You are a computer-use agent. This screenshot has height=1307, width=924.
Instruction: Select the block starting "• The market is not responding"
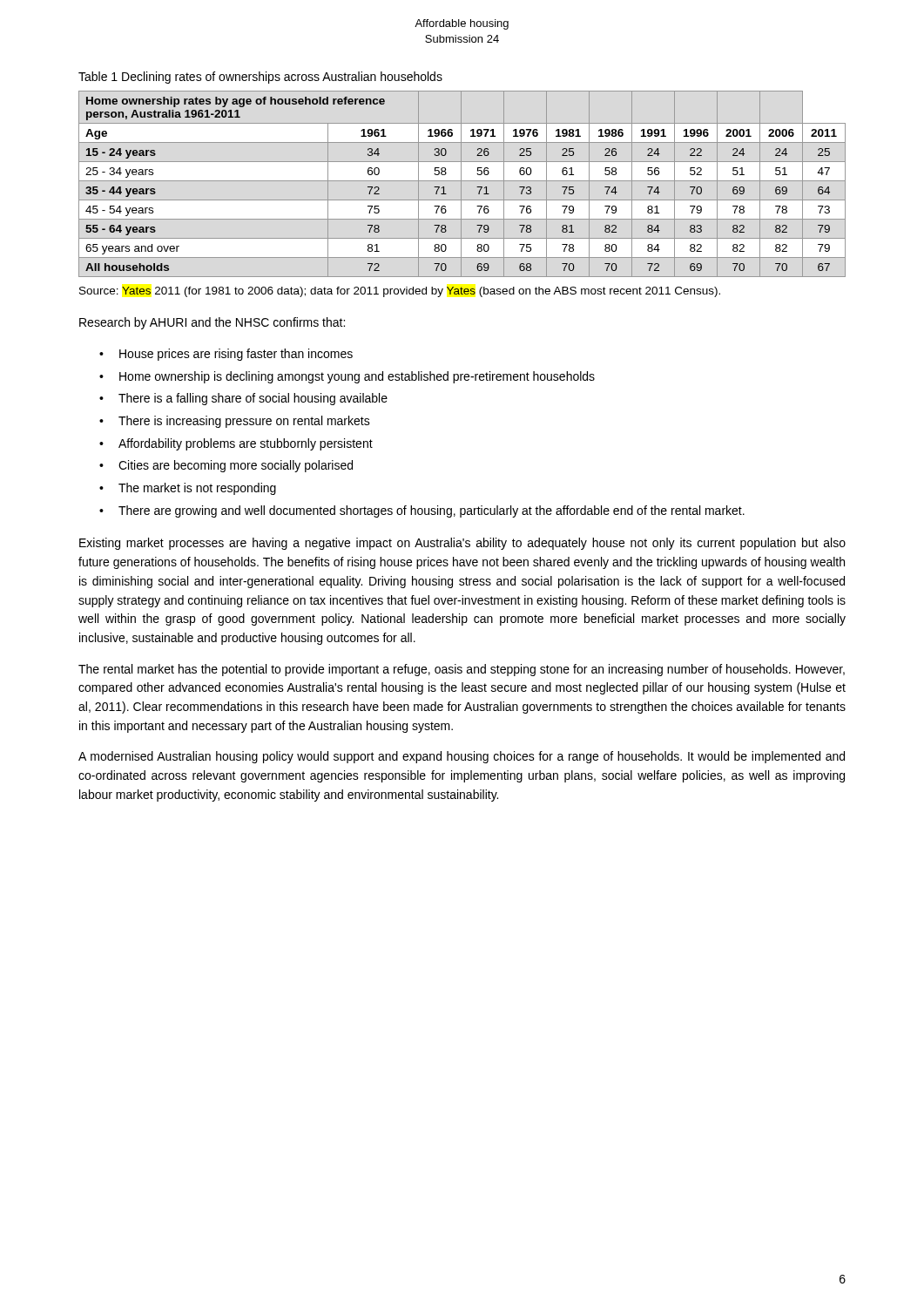click(x=188, y=489)
